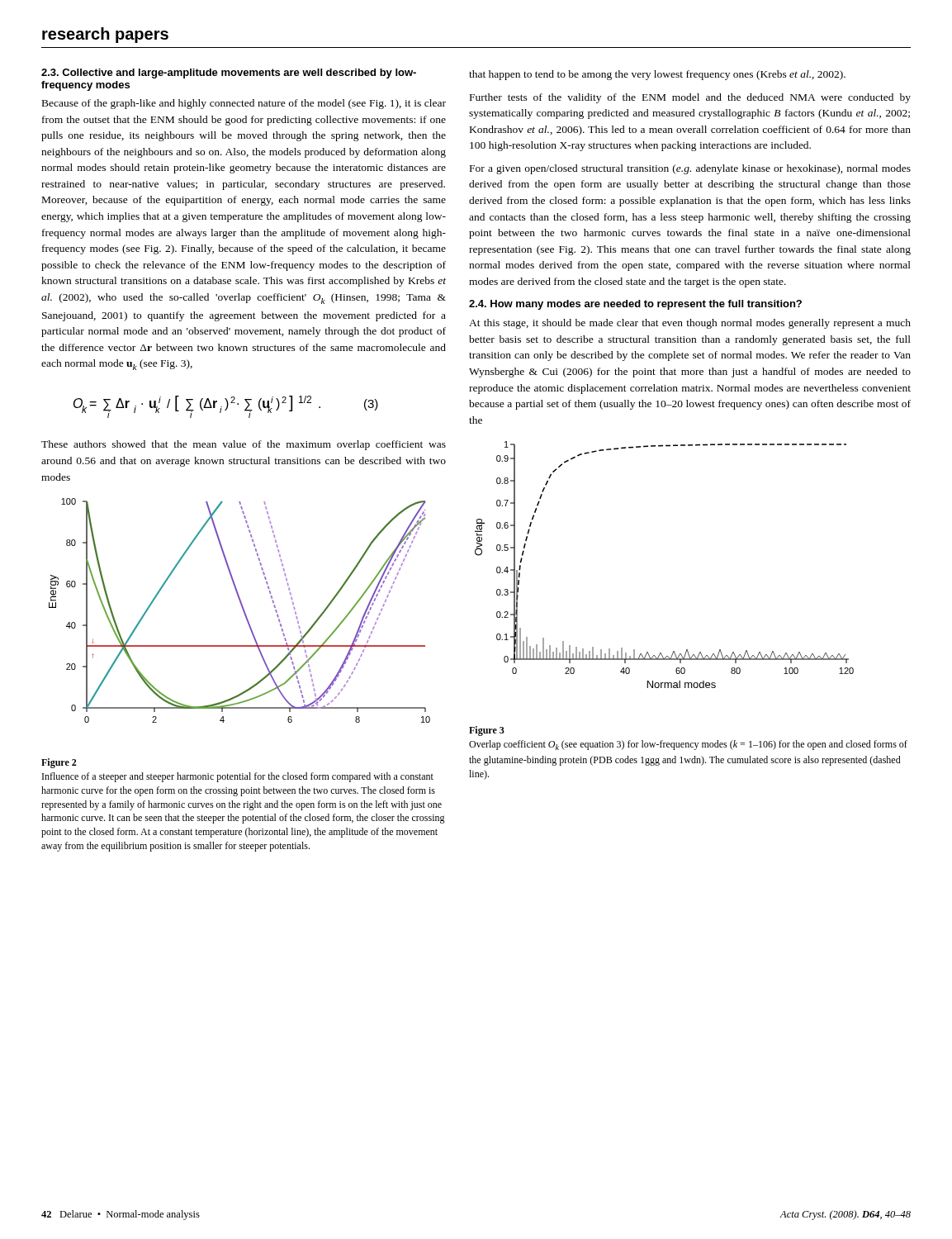Image resolution: width=952 pixels, height=1239 pixels.
Task: Click on the text block that reads "that happen to"
Action: click(x=657, y=74)
